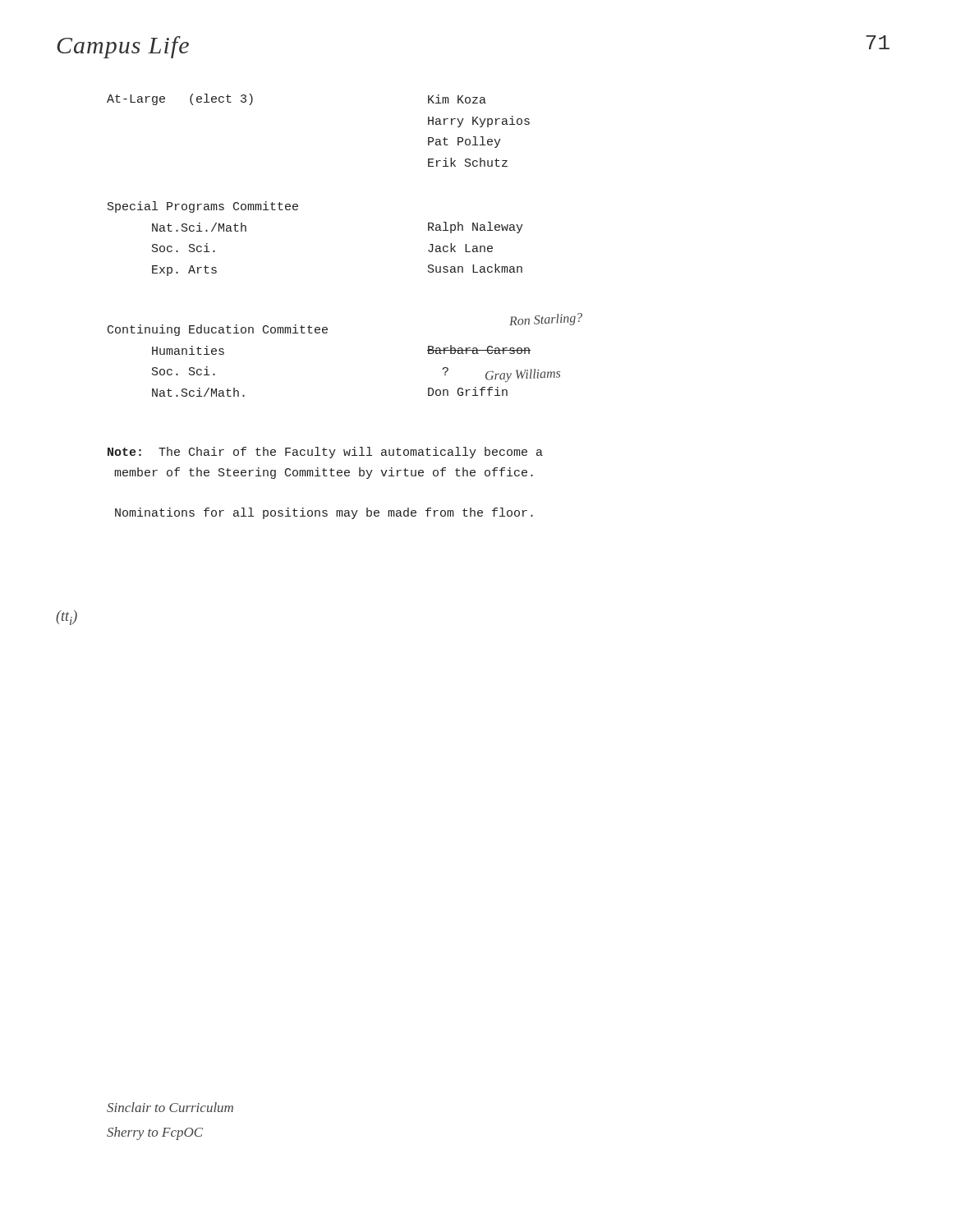Screen dimensions: 1232x956
Task: Select the text that reads "Ron Starling?"
Action: (x=546, y=319)
